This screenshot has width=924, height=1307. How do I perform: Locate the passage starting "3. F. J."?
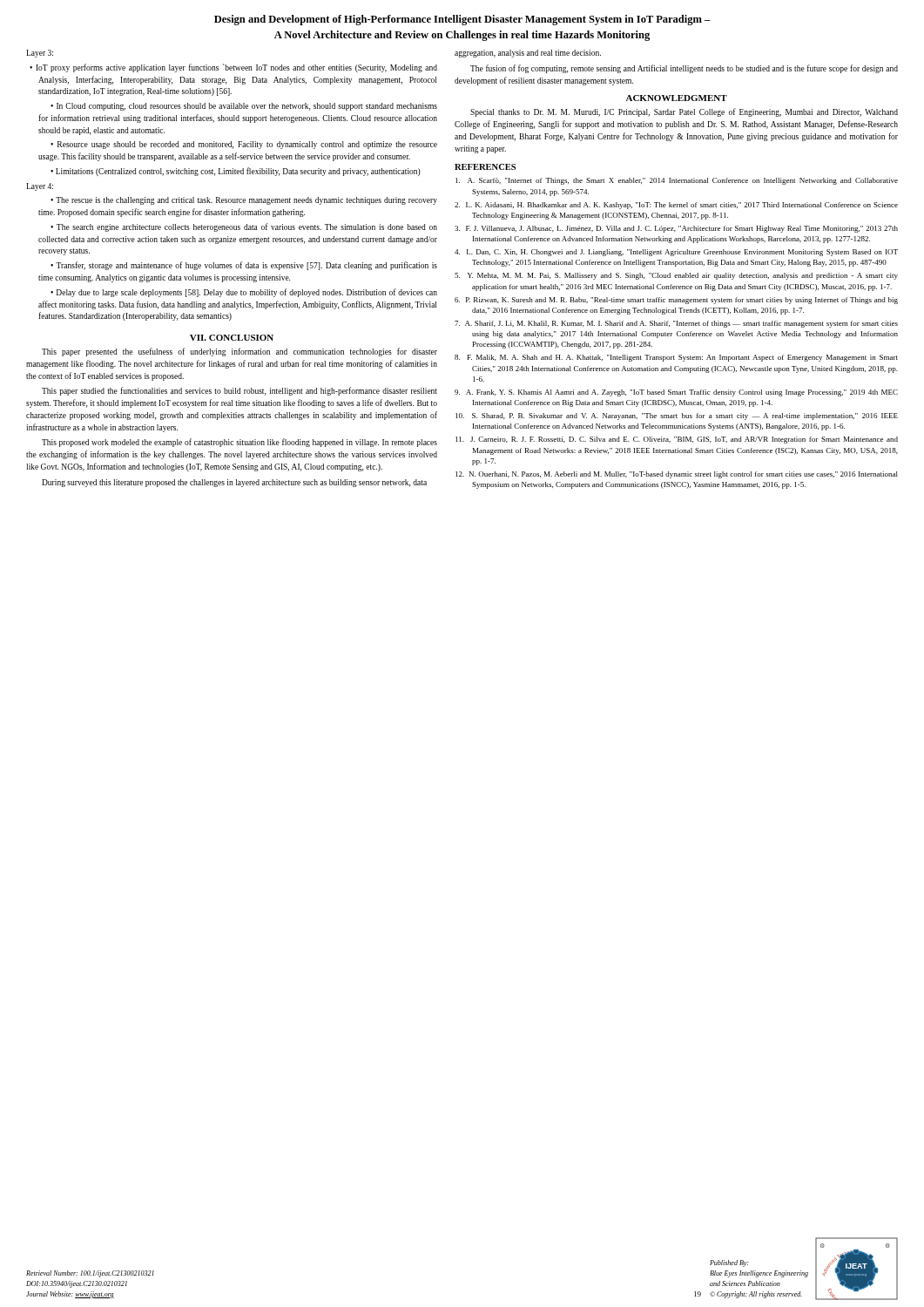tap(676, 233)
